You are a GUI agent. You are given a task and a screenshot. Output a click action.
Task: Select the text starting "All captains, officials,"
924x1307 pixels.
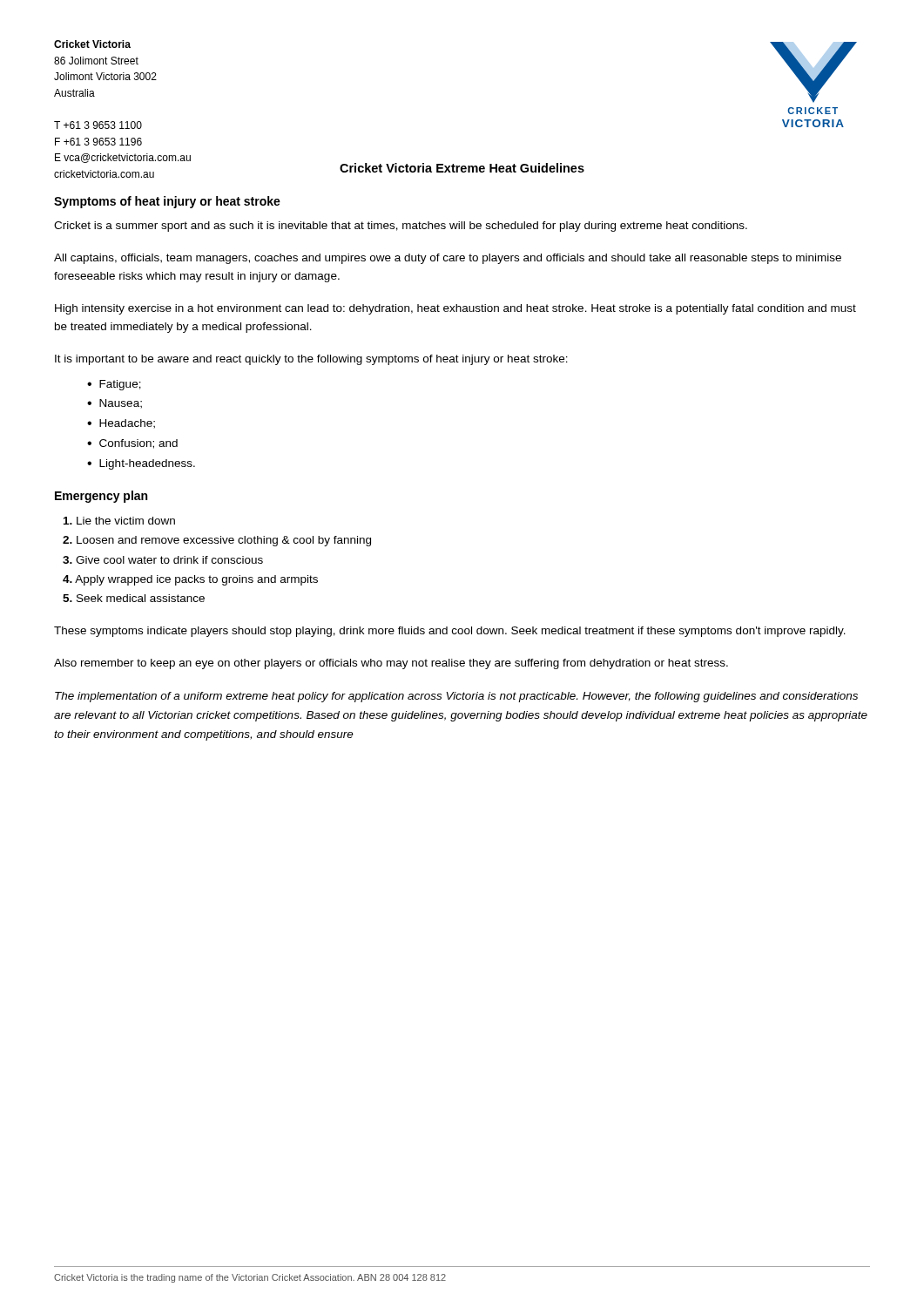(x=448, y=266)
